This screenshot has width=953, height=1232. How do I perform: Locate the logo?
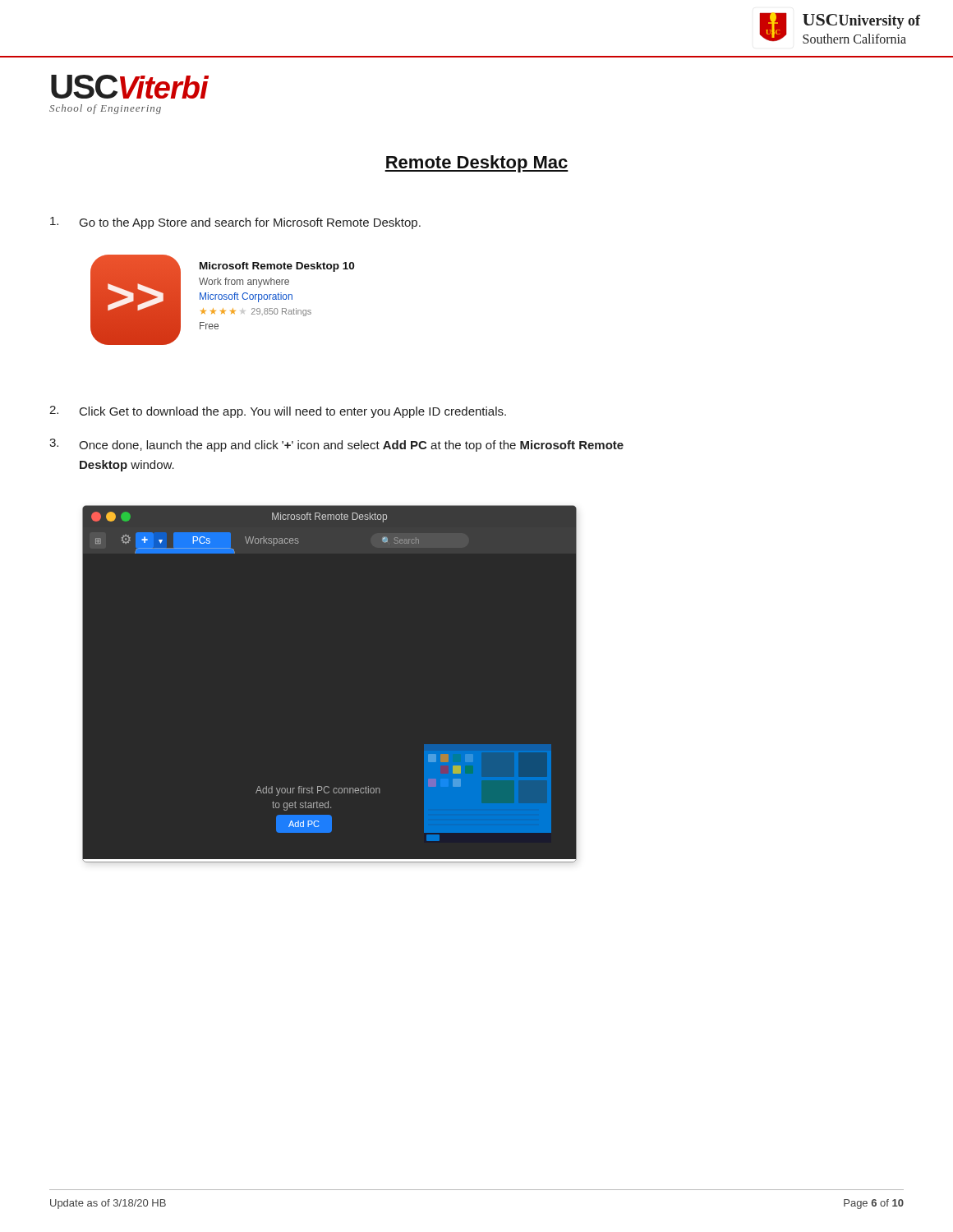pos(128,92)
